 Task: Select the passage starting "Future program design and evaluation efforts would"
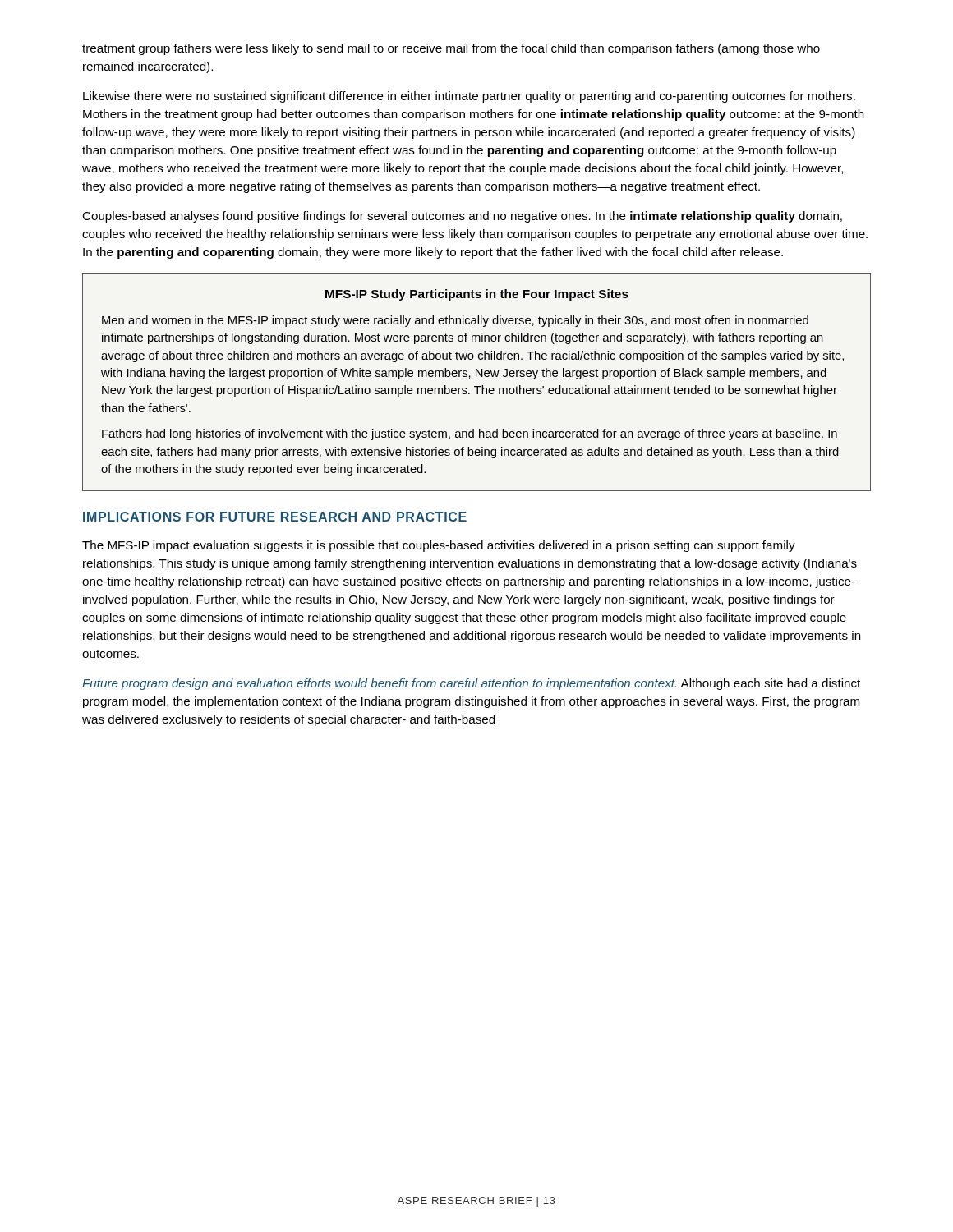click(x=471, y=701)
